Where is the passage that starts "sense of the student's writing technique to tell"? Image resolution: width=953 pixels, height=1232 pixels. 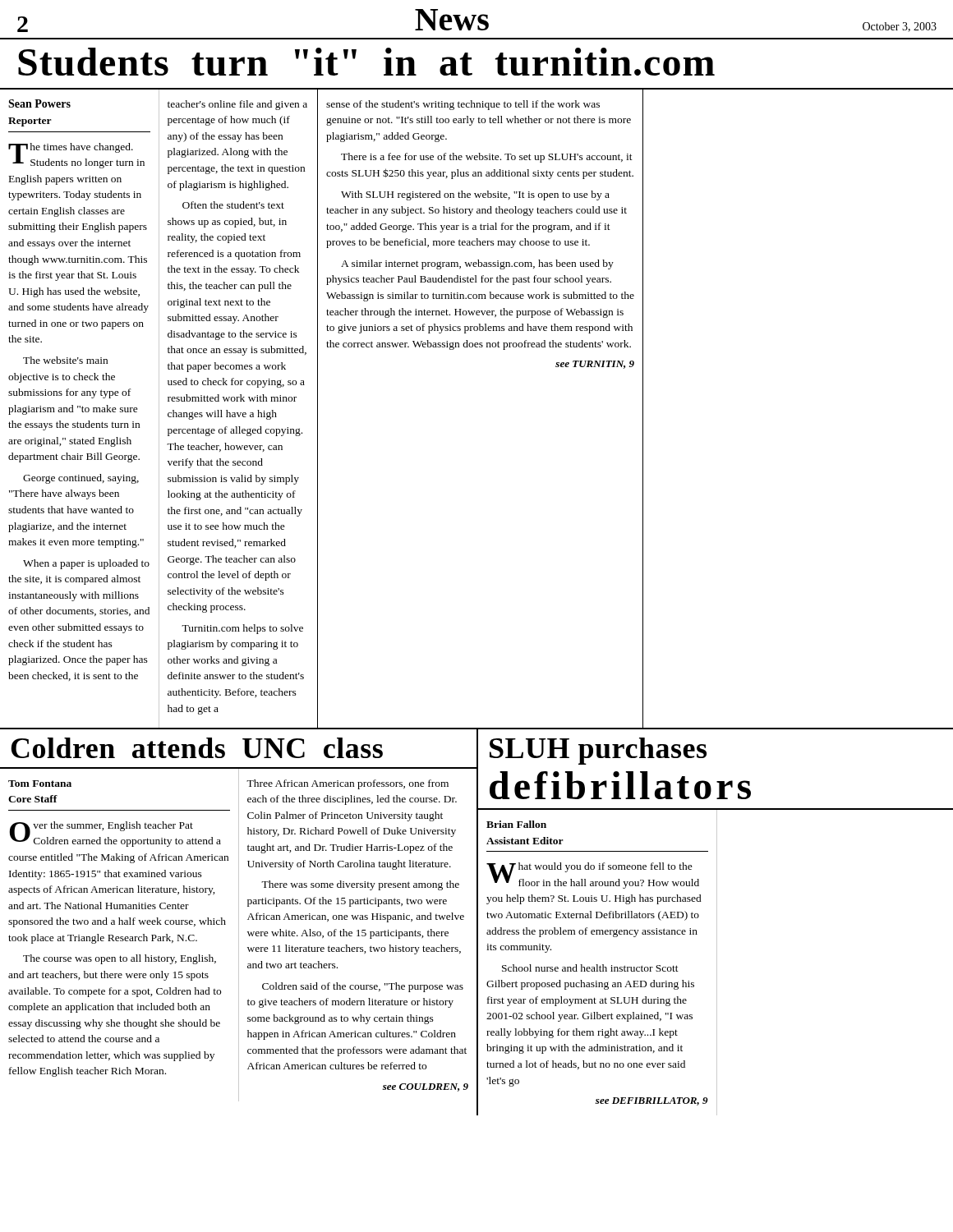click(x=480, y=224)
